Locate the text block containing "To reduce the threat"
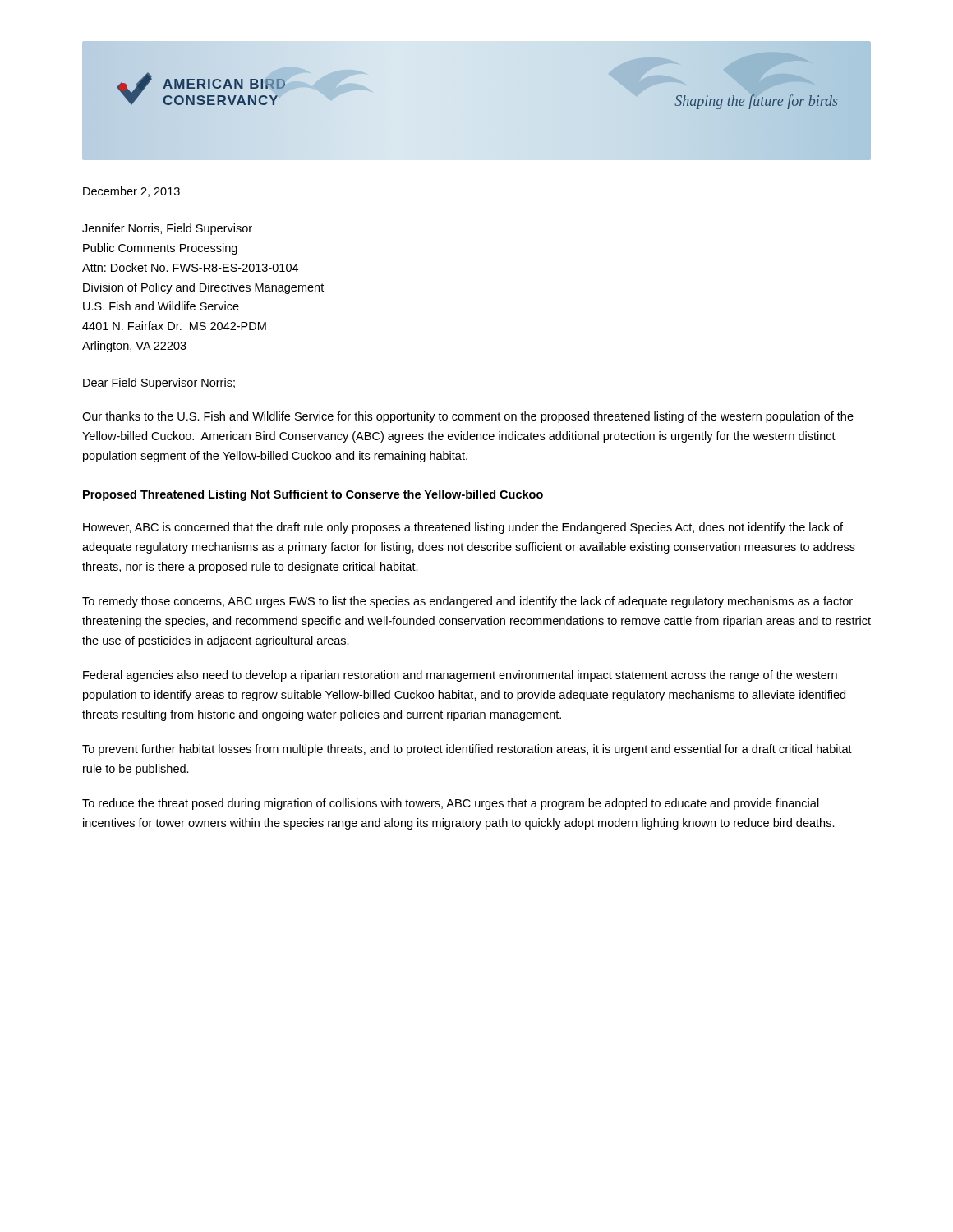 [459, 813]
